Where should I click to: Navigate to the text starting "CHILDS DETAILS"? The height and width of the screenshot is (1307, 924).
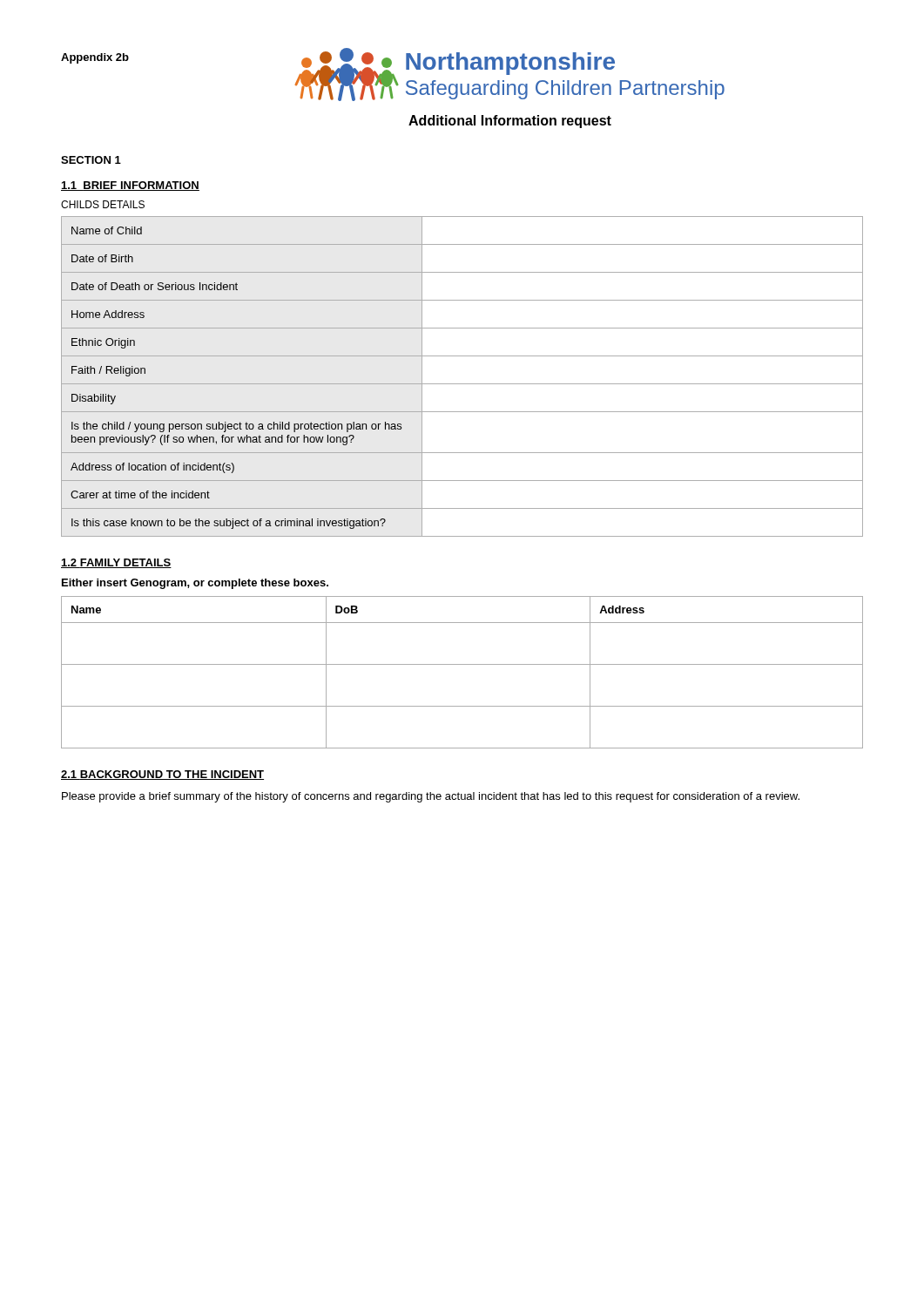[x=103, y=205]
